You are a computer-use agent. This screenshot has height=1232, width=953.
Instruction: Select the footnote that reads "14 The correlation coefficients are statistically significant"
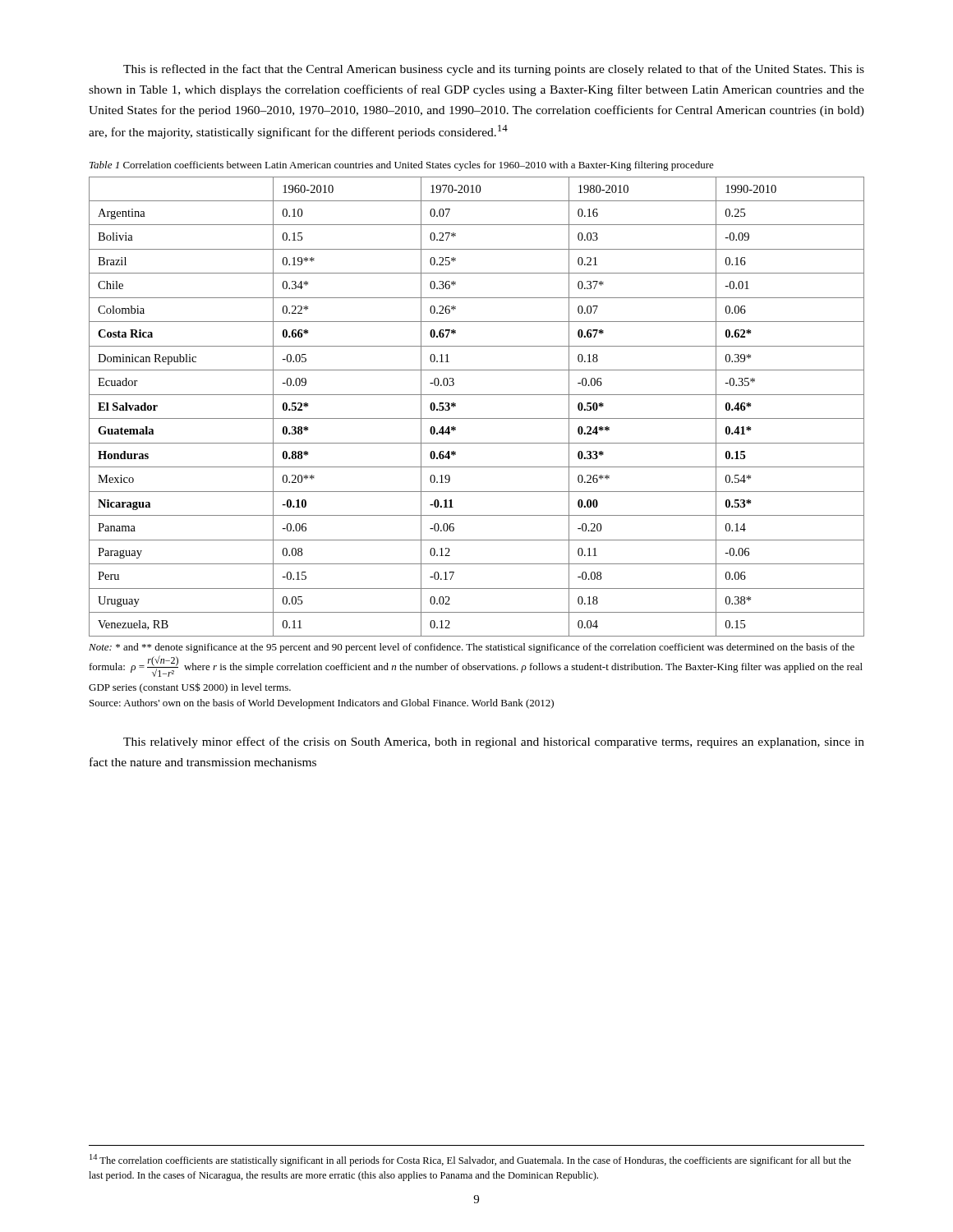tap(476, 1167)
